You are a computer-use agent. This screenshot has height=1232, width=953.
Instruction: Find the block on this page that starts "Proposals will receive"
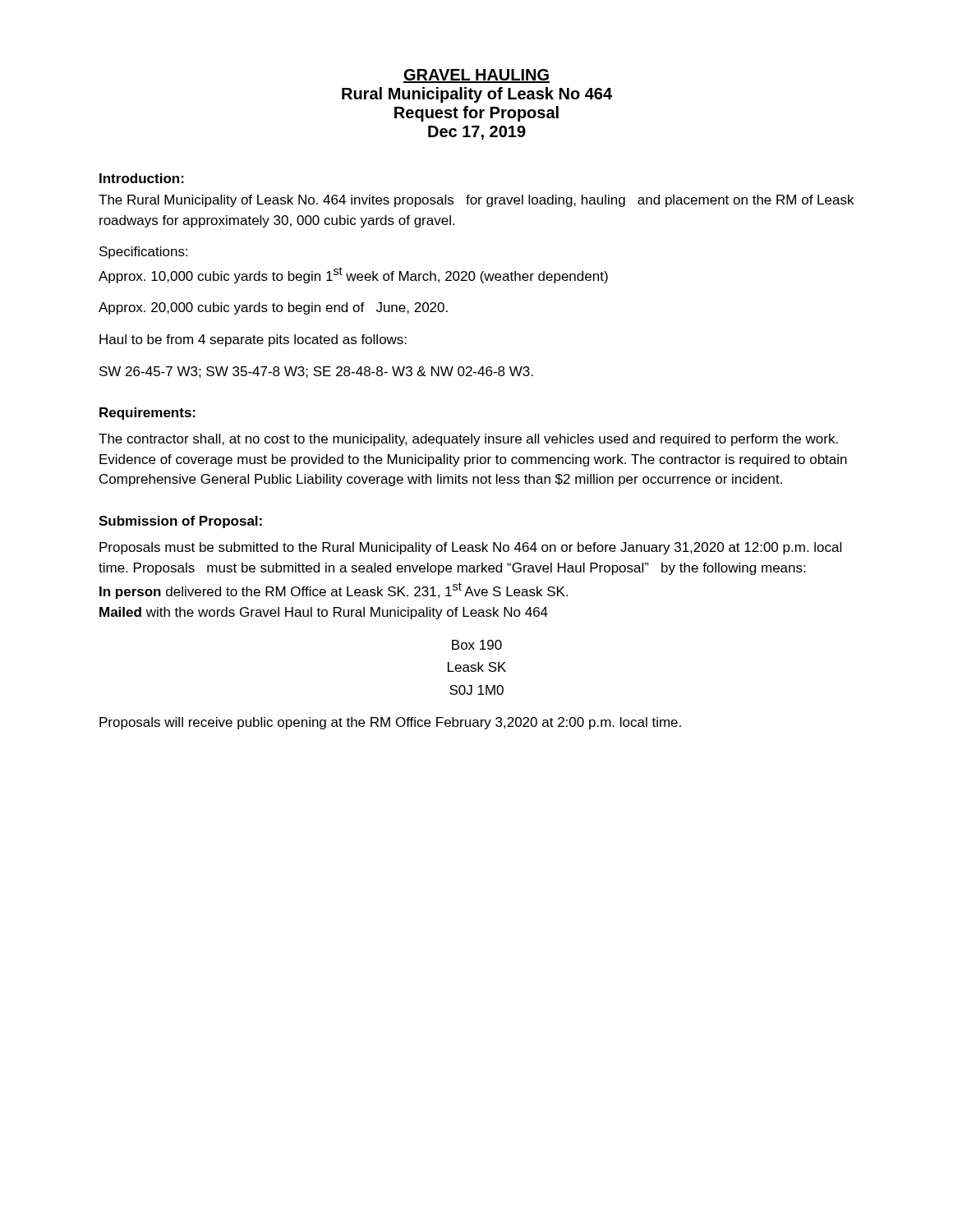pos(390,722)
